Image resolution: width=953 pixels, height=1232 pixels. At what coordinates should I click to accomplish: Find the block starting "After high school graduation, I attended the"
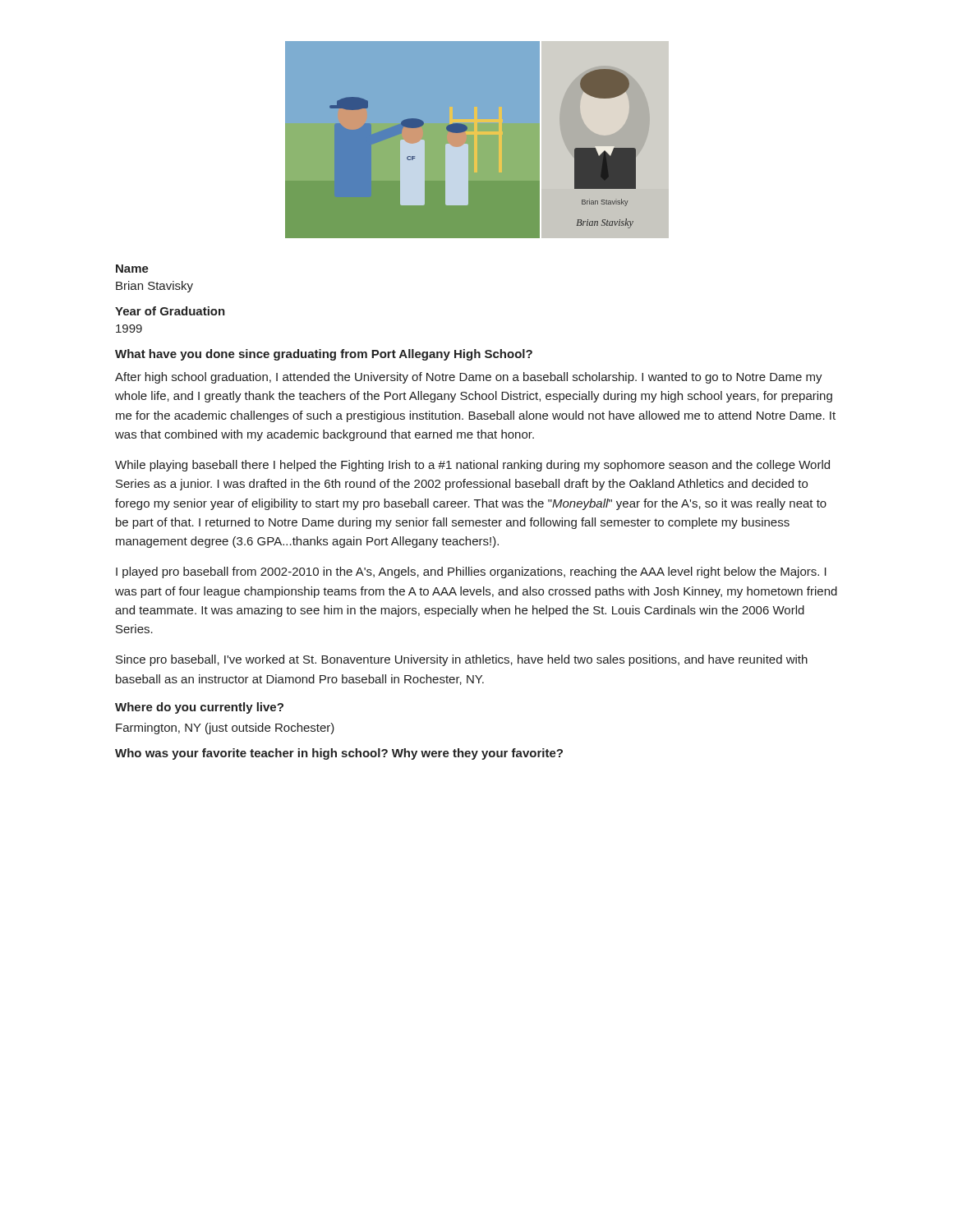click(x=475, y=405)
